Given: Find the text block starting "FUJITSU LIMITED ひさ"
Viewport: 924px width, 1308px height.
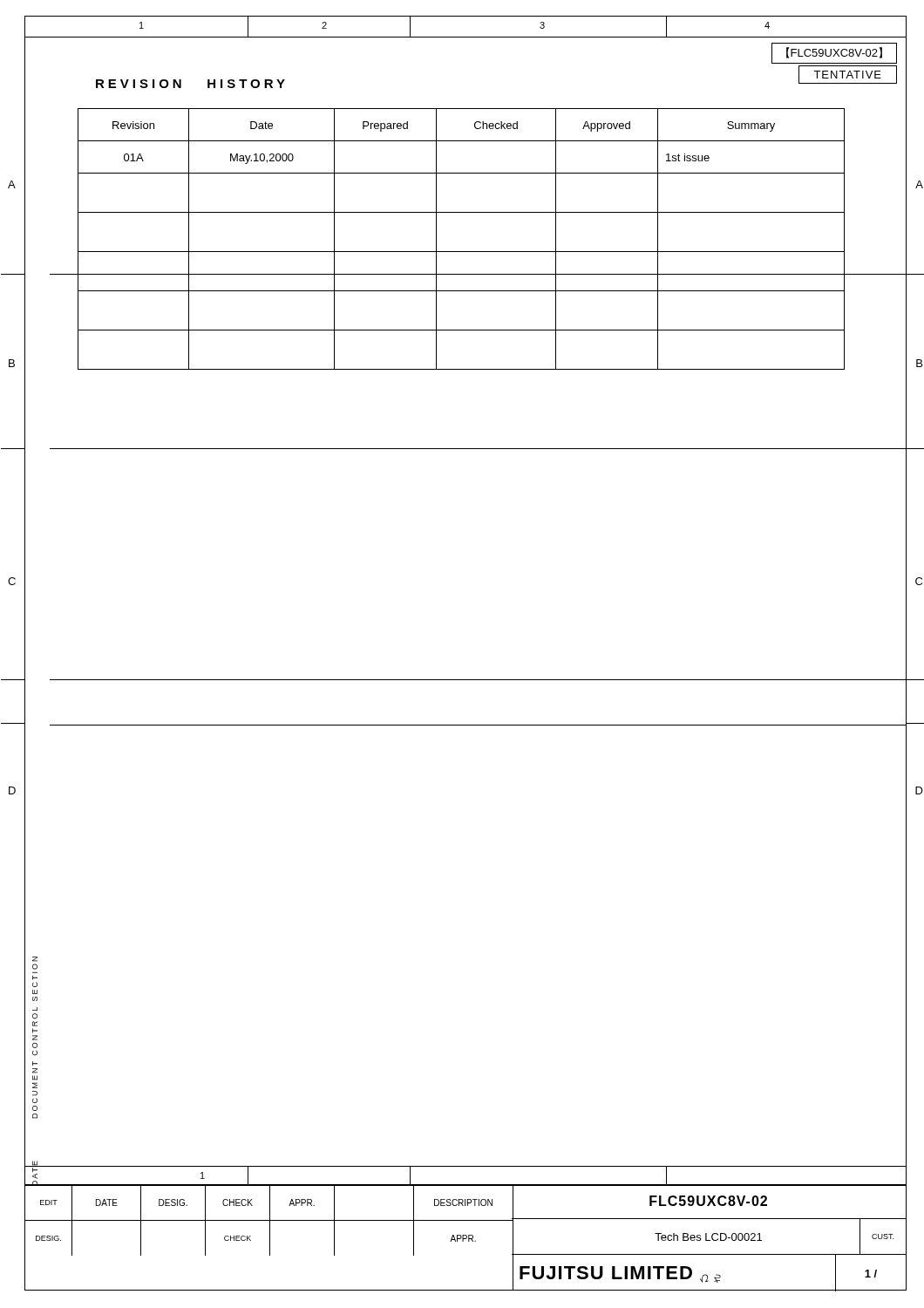Looking at the screenshot, I should pyautogui.click(x=621, y=1273).
